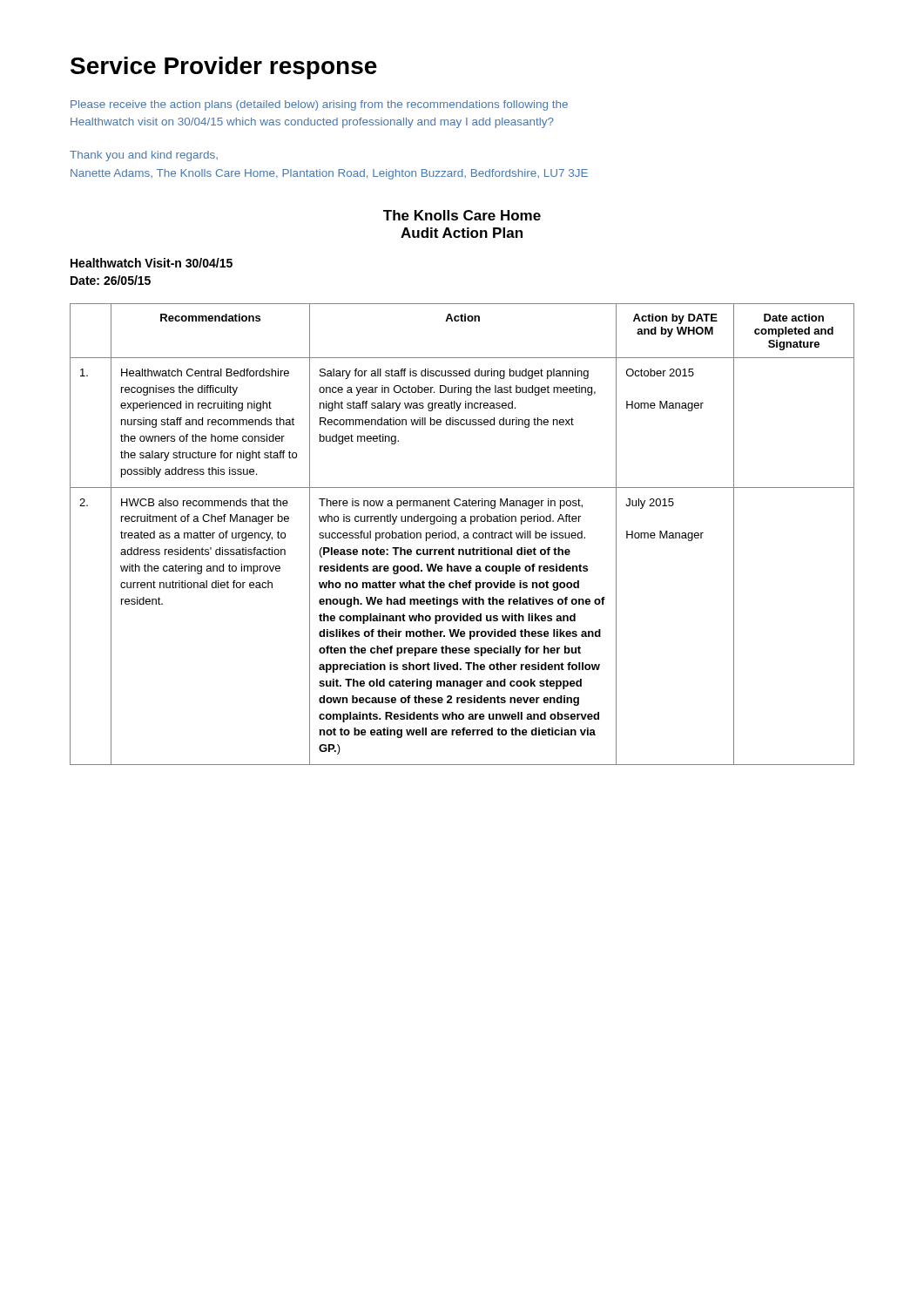Point to "Service Provider response"
The width and height of the screenshot is (924, 1307).
[224, 68]
